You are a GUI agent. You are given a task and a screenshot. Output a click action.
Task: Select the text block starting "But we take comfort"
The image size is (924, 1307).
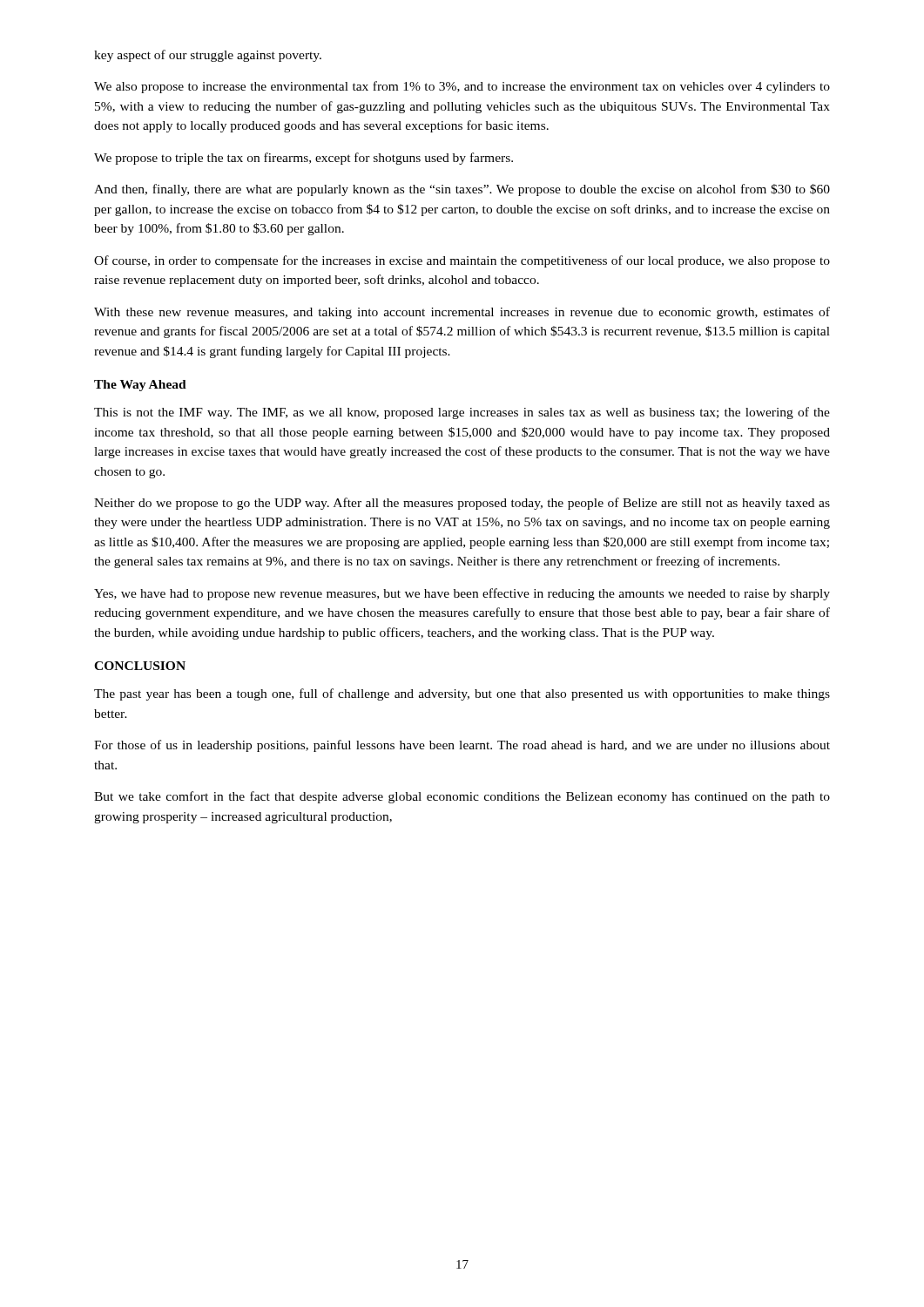[x=462, y=806]
